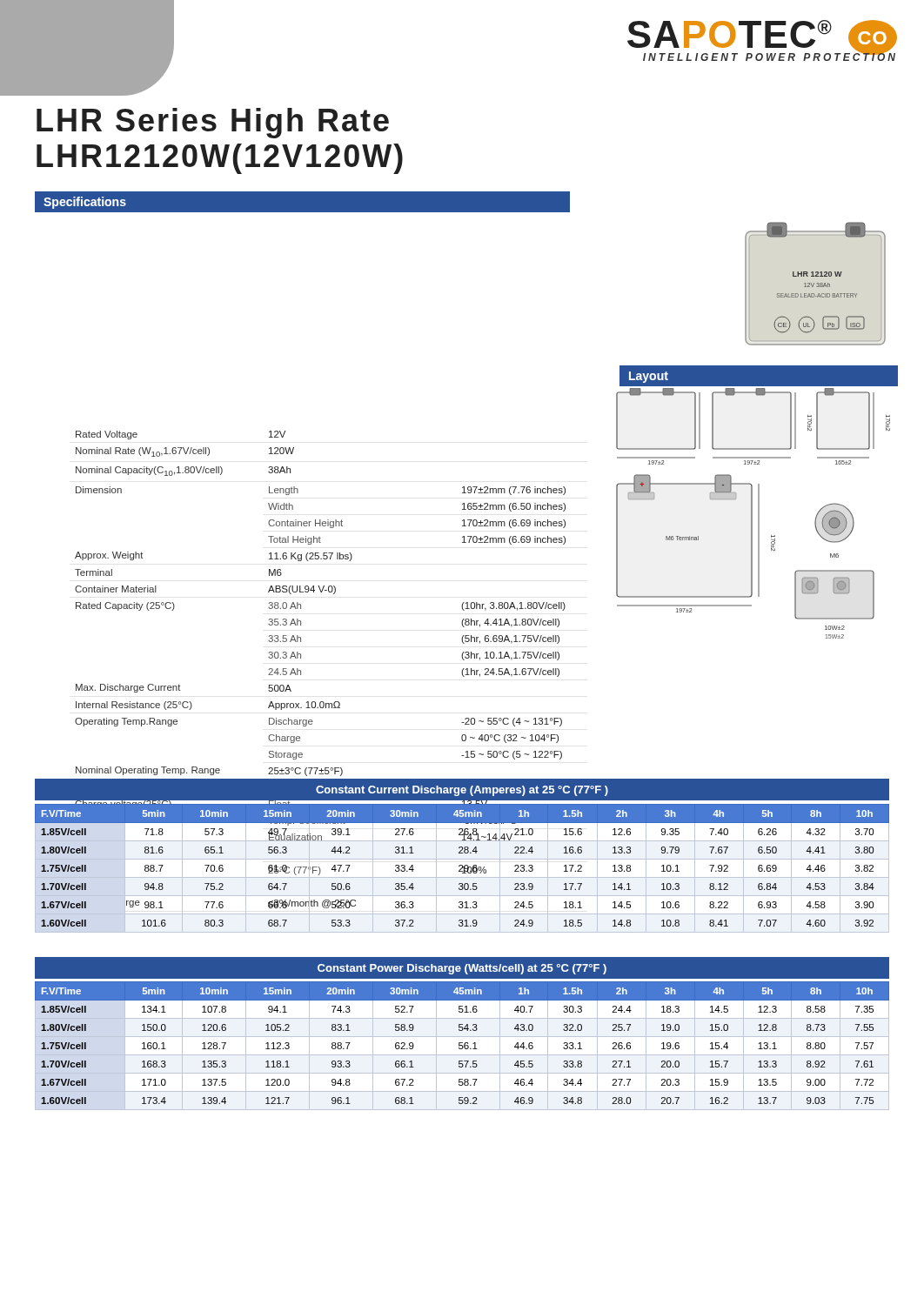
Task: Find the table that mentions "28.0"
Action: pyautogui.click(x=462, y=1046)
